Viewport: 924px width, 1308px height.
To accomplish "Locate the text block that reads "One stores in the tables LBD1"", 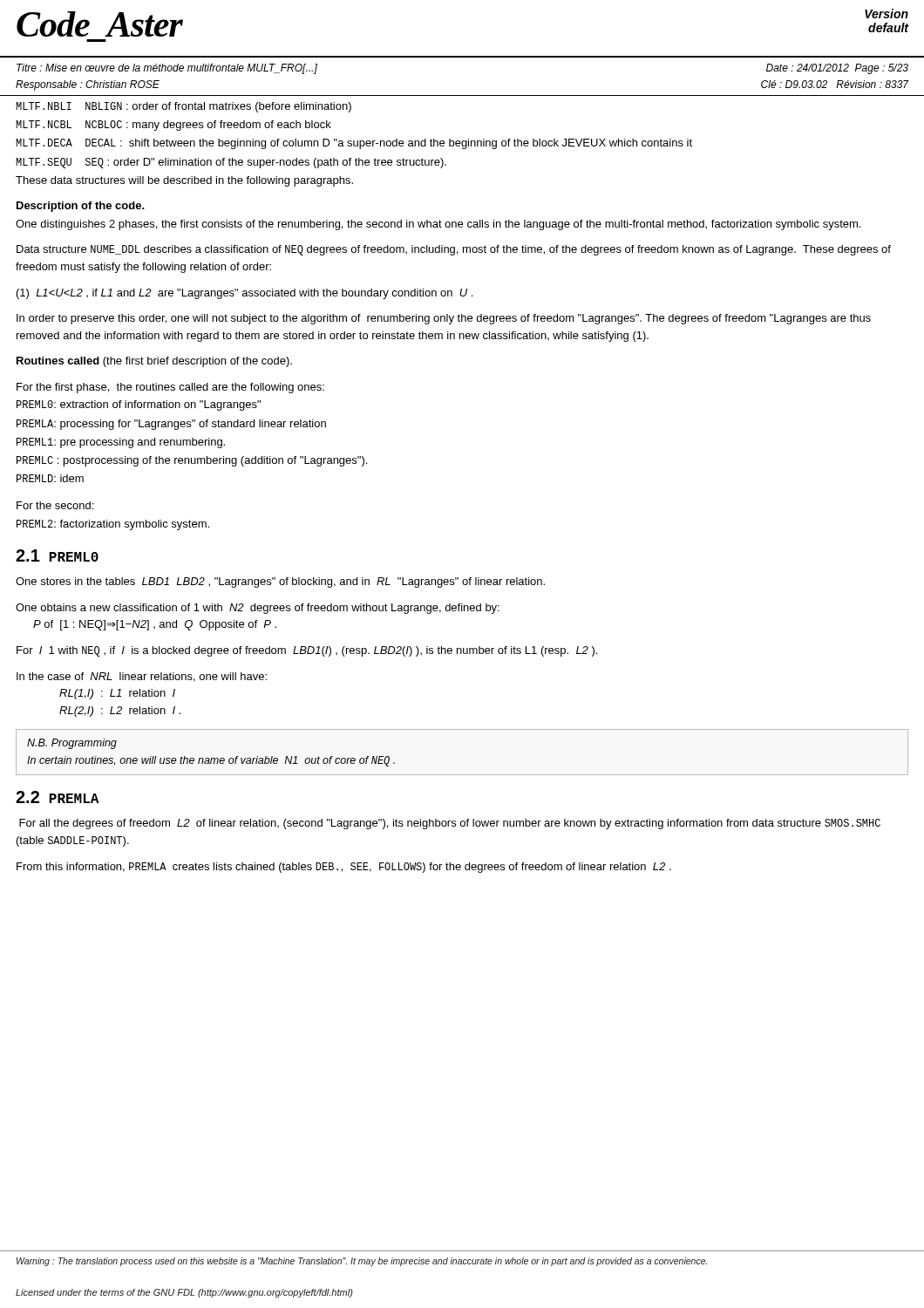I will (x=281, y=581).
